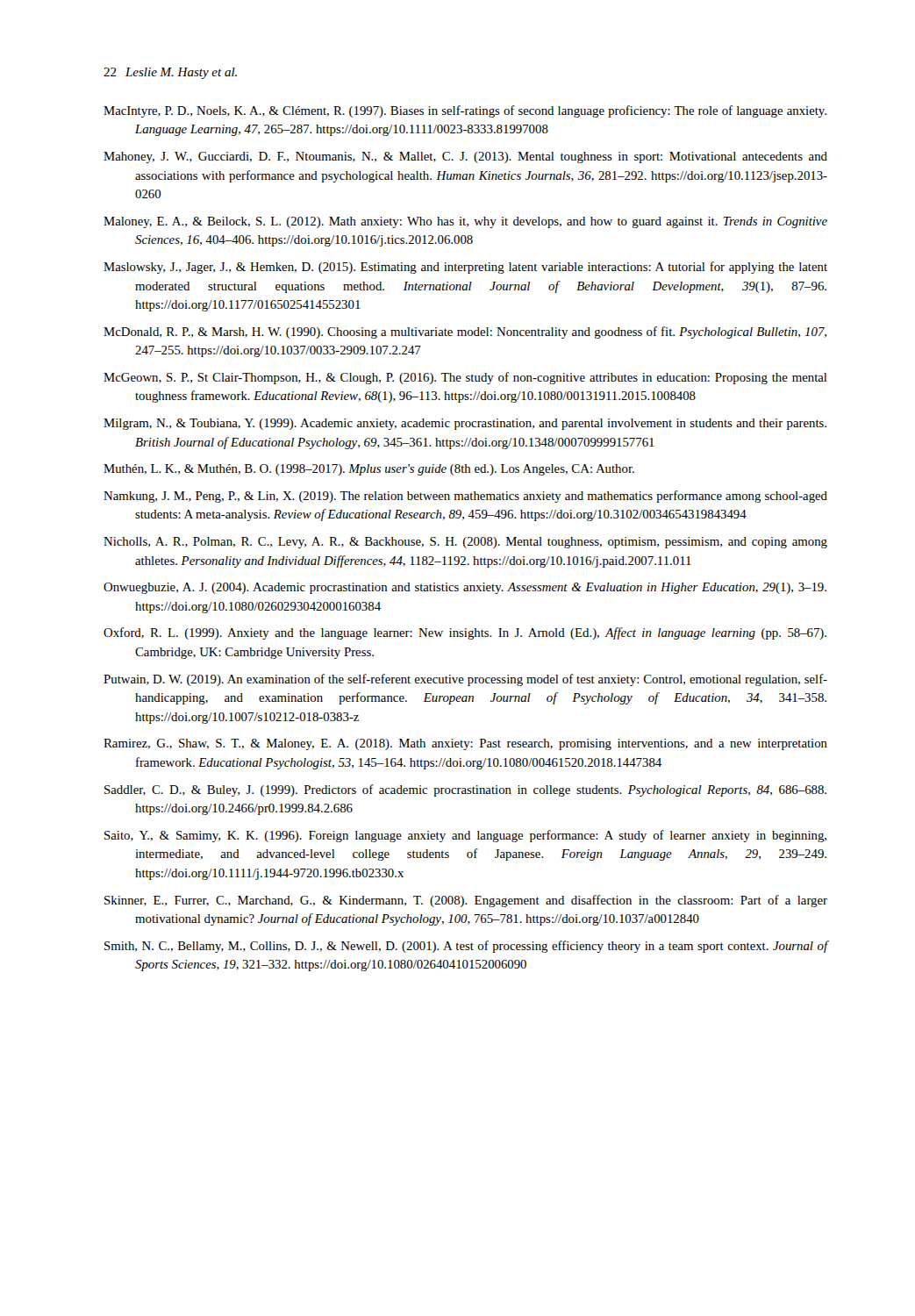Locate the text starting "Maslowsky, J., Jager, J., &"

click(x=465, y=286)
